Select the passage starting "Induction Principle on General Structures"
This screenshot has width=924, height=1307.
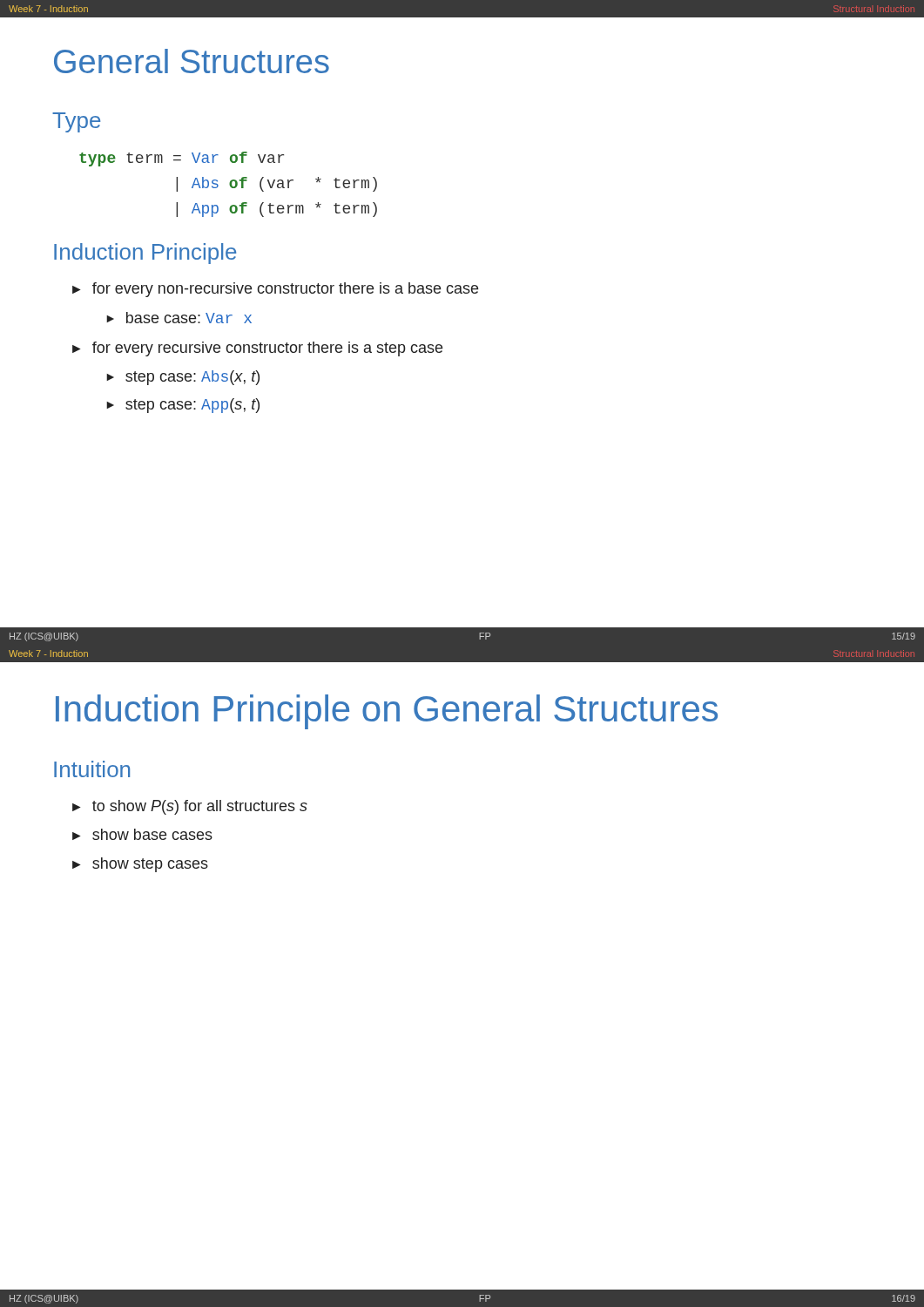pos(462,709)
